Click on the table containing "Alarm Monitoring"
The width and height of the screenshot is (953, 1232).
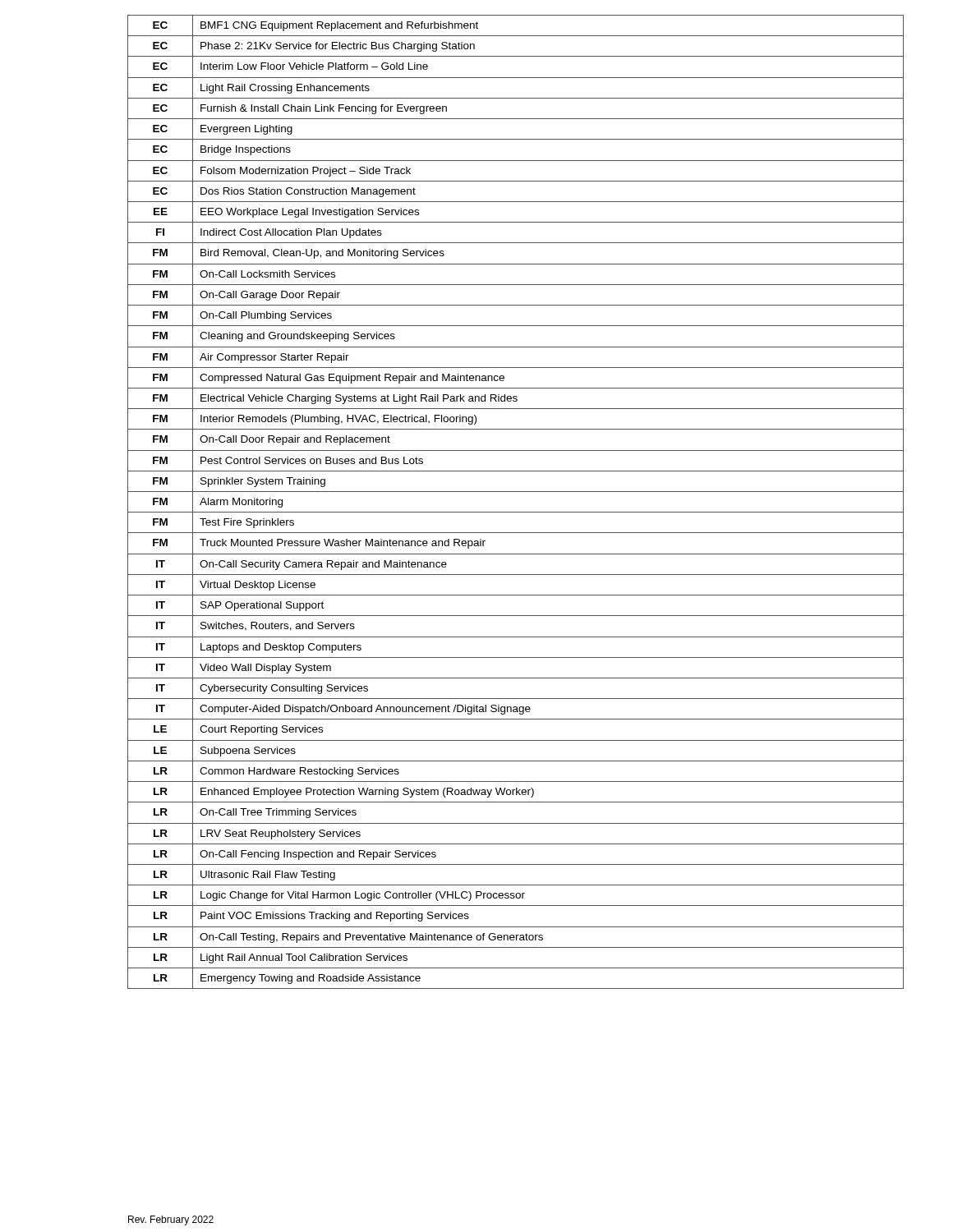516,502
